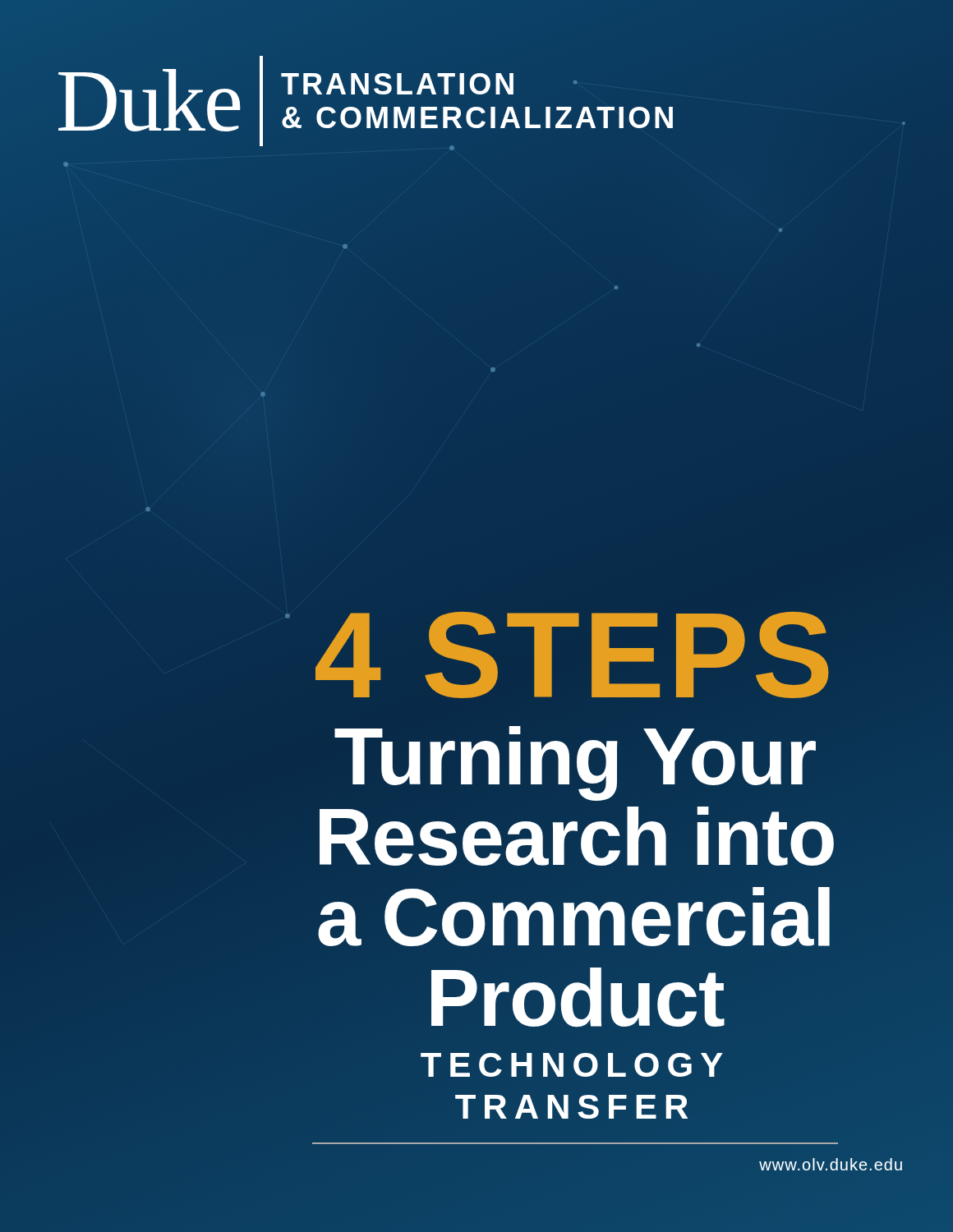
Task: Select the logo
Action: tap(366, 101)
